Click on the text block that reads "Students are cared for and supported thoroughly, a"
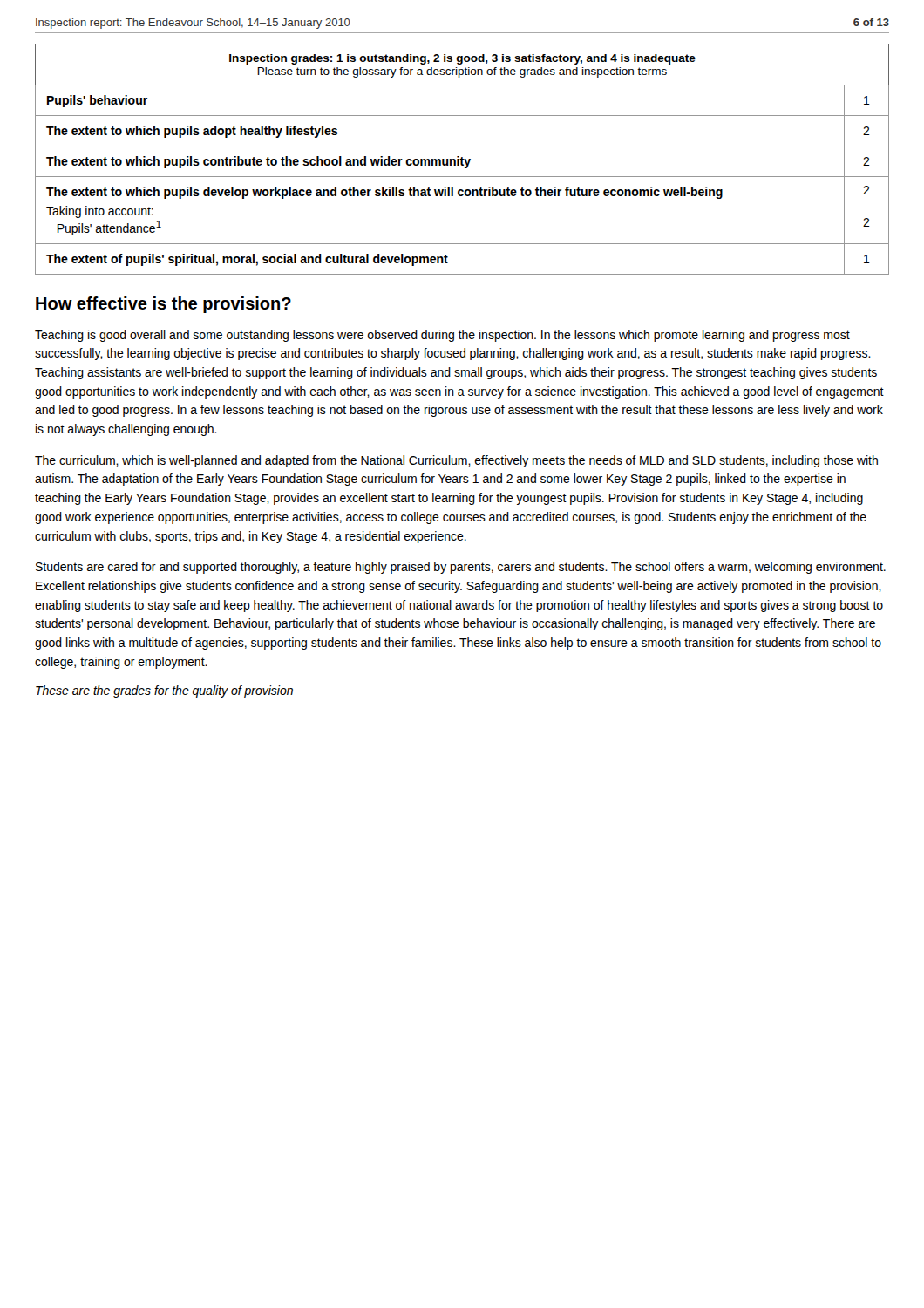Image resolution: width=924 pixels, height=1308 pixels. point(461,614)
